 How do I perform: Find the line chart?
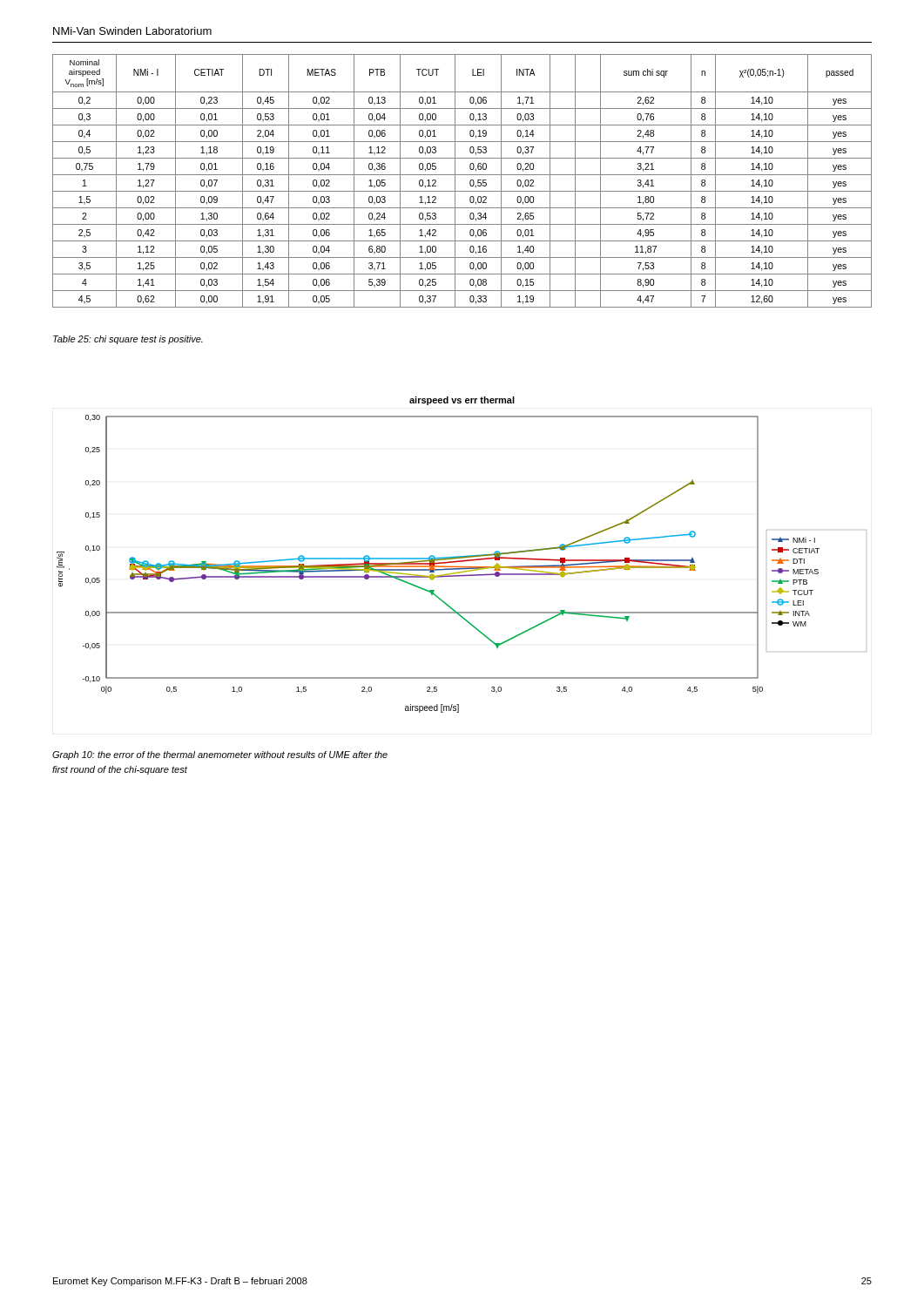[462, 571]
